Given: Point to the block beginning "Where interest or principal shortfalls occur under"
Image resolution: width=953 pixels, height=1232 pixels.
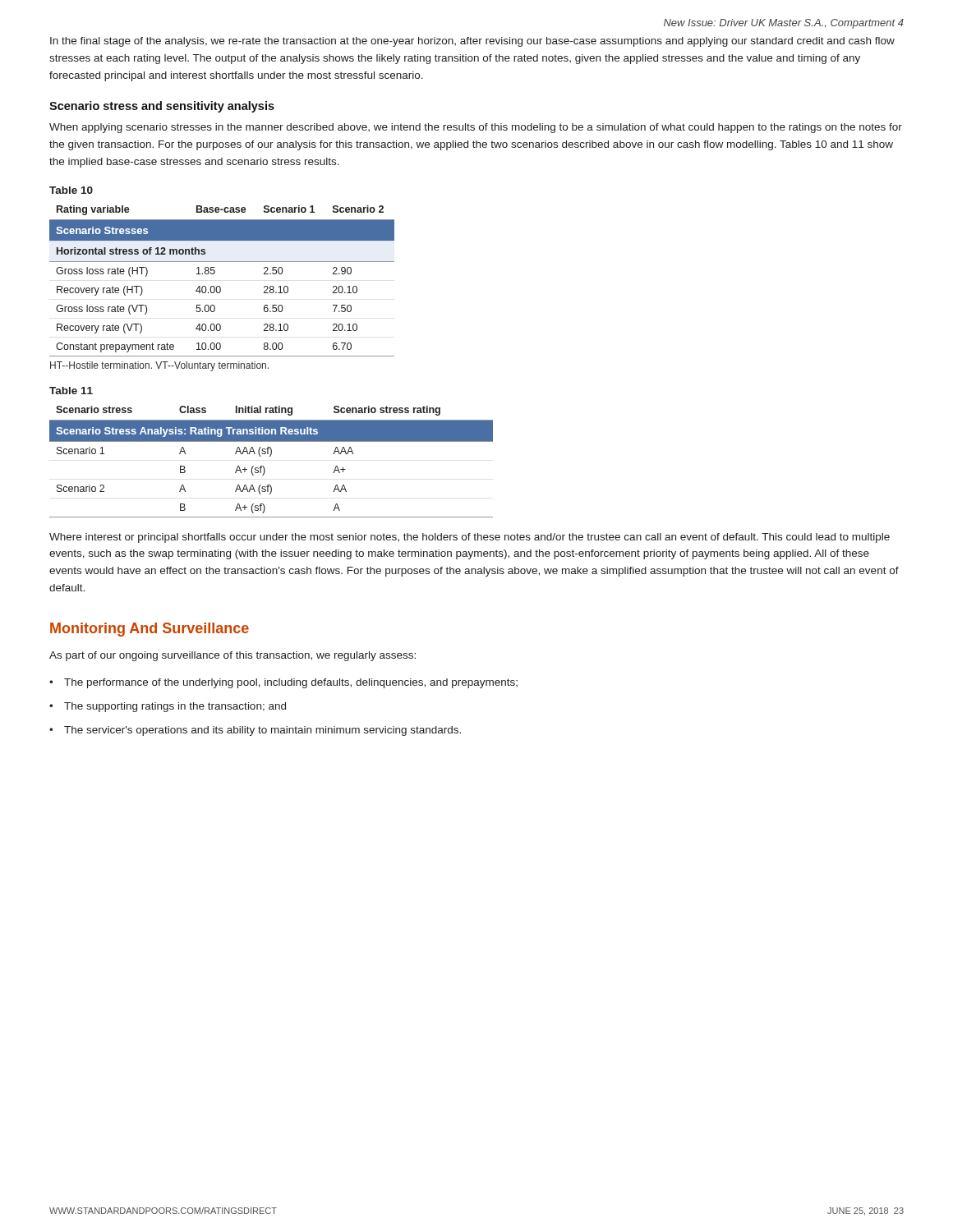Looking at the screenshot, I should pyautogui.click(x=476, y=563).
